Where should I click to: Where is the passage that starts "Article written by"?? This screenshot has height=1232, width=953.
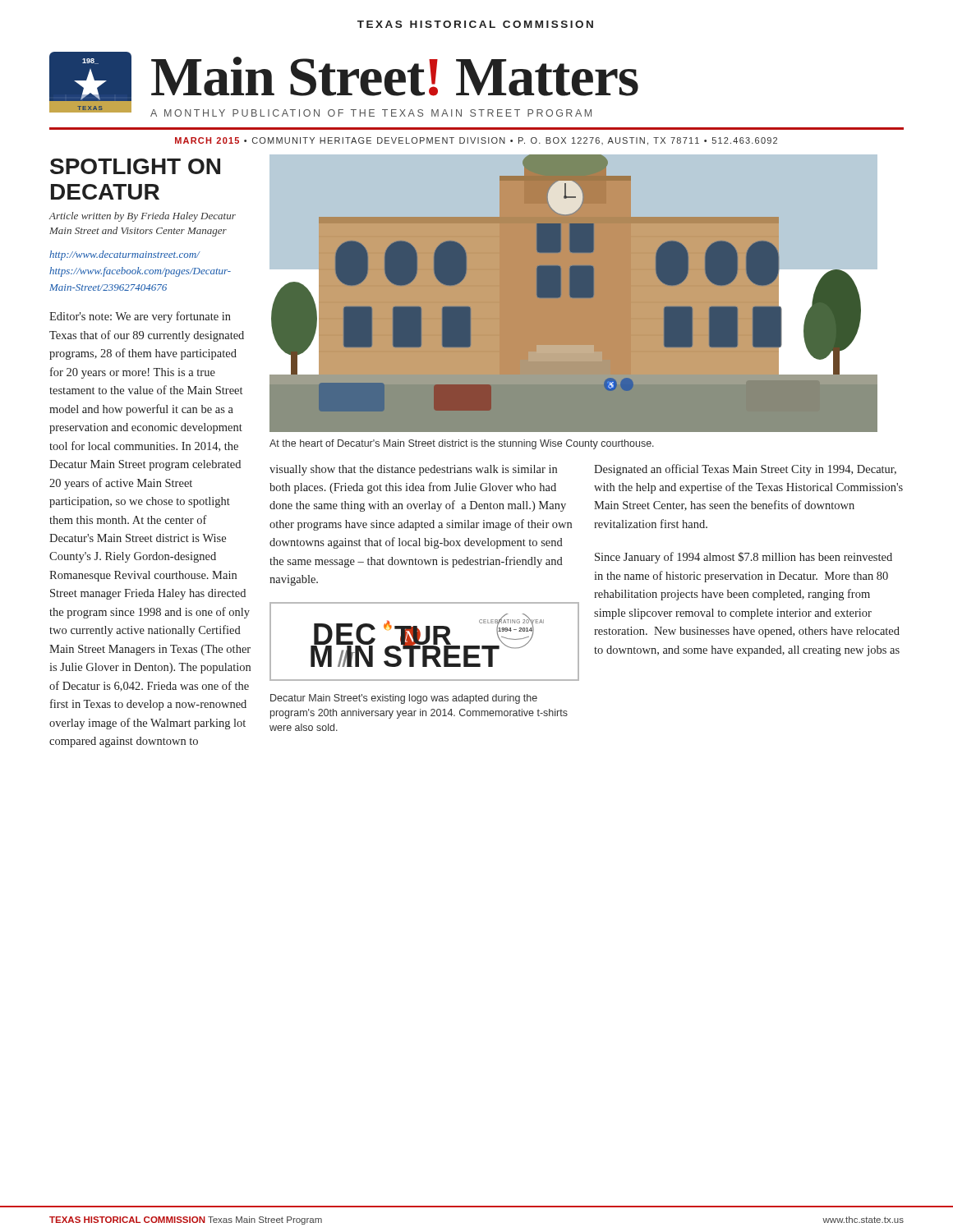pyautogui.click(x=142, y=223)
